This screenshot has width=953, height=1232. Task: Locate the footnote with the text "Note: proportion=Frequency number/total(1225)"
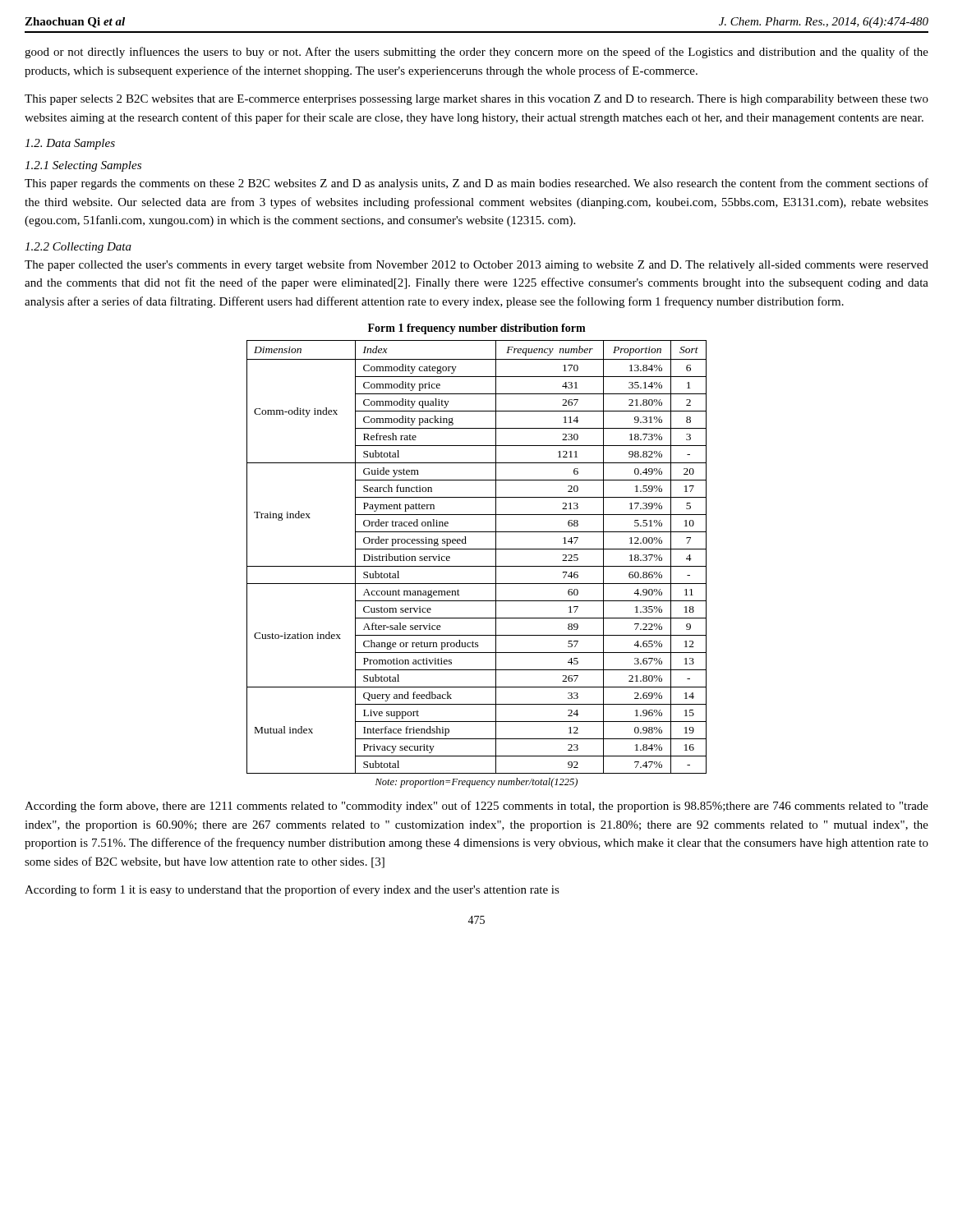(x=476, y=782)
